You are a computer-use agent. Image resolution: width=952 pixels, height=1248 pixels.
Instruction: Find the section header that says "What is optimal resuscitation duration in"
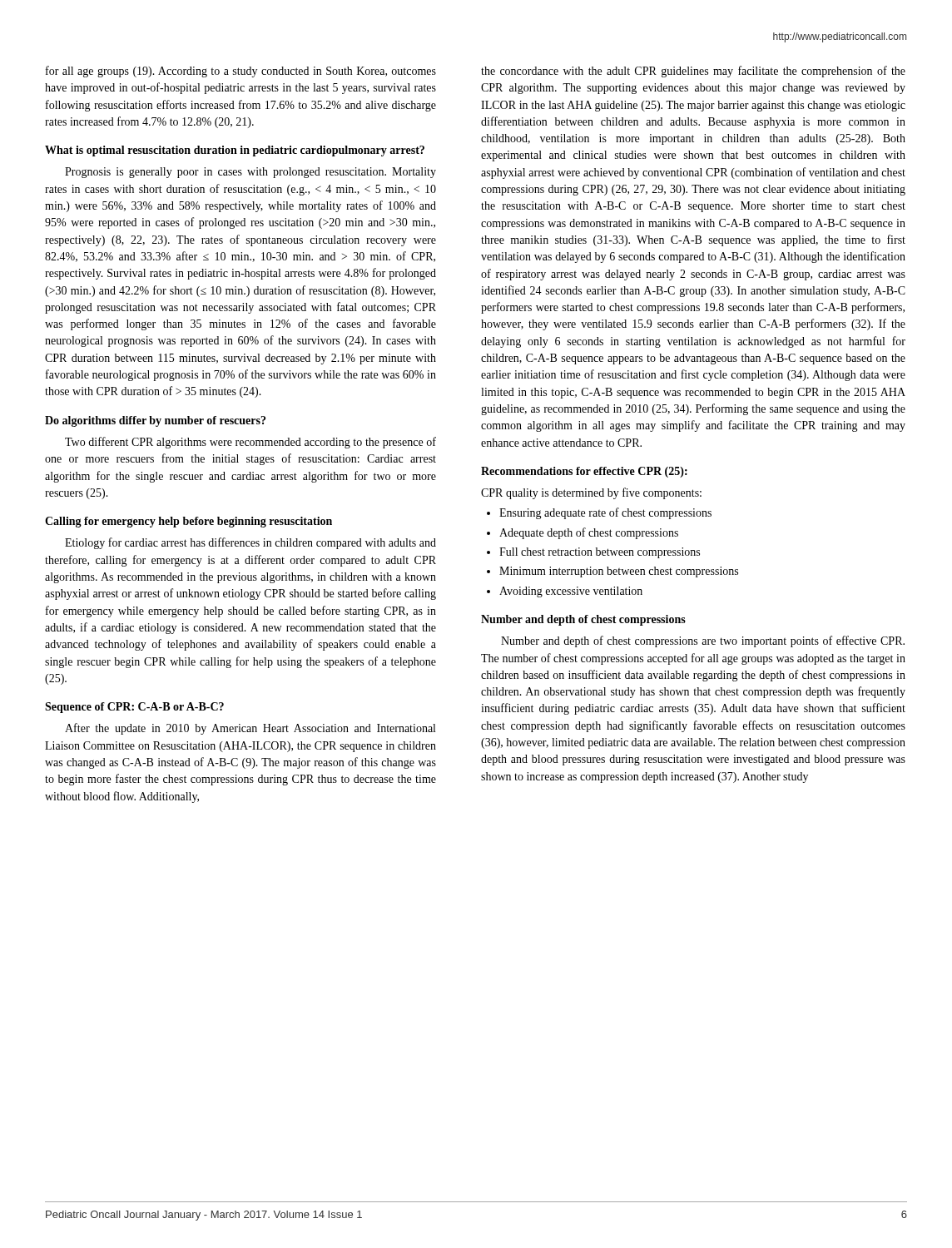tap(235, 150)
